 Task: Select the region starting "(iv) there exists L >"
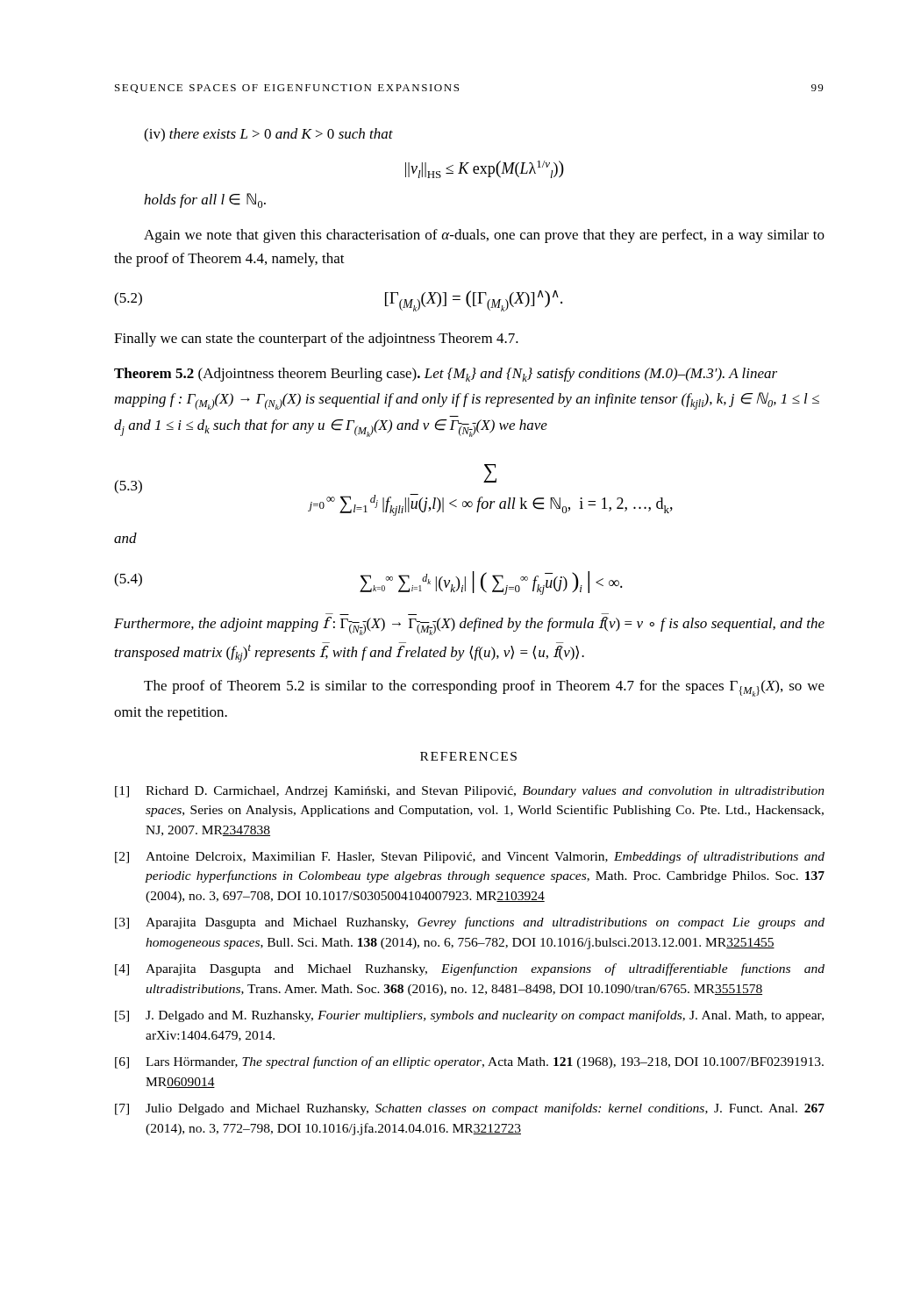coord(484,168)
